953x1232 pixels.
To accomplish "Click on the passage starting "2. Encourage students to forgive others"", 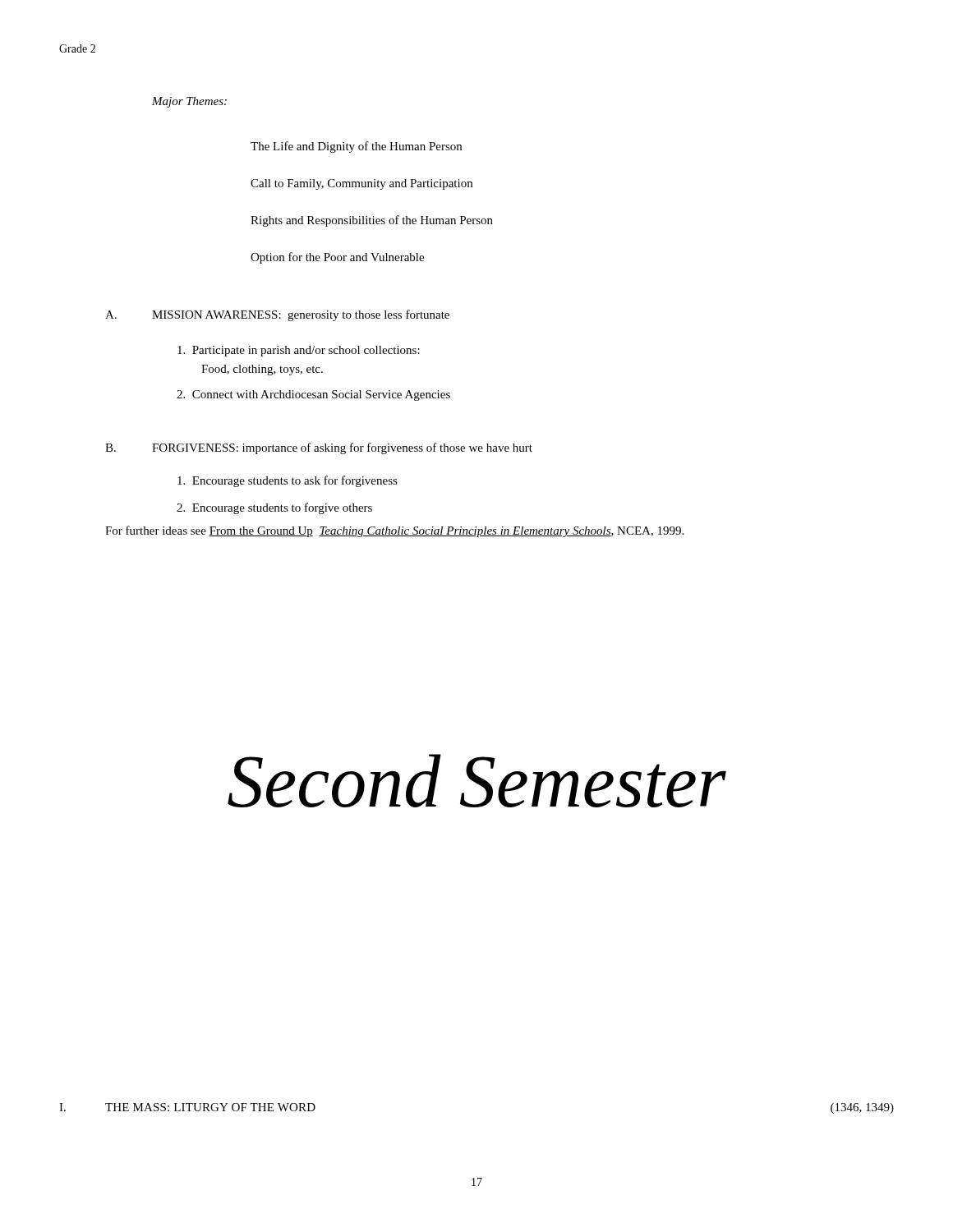I will pos(275,508).
